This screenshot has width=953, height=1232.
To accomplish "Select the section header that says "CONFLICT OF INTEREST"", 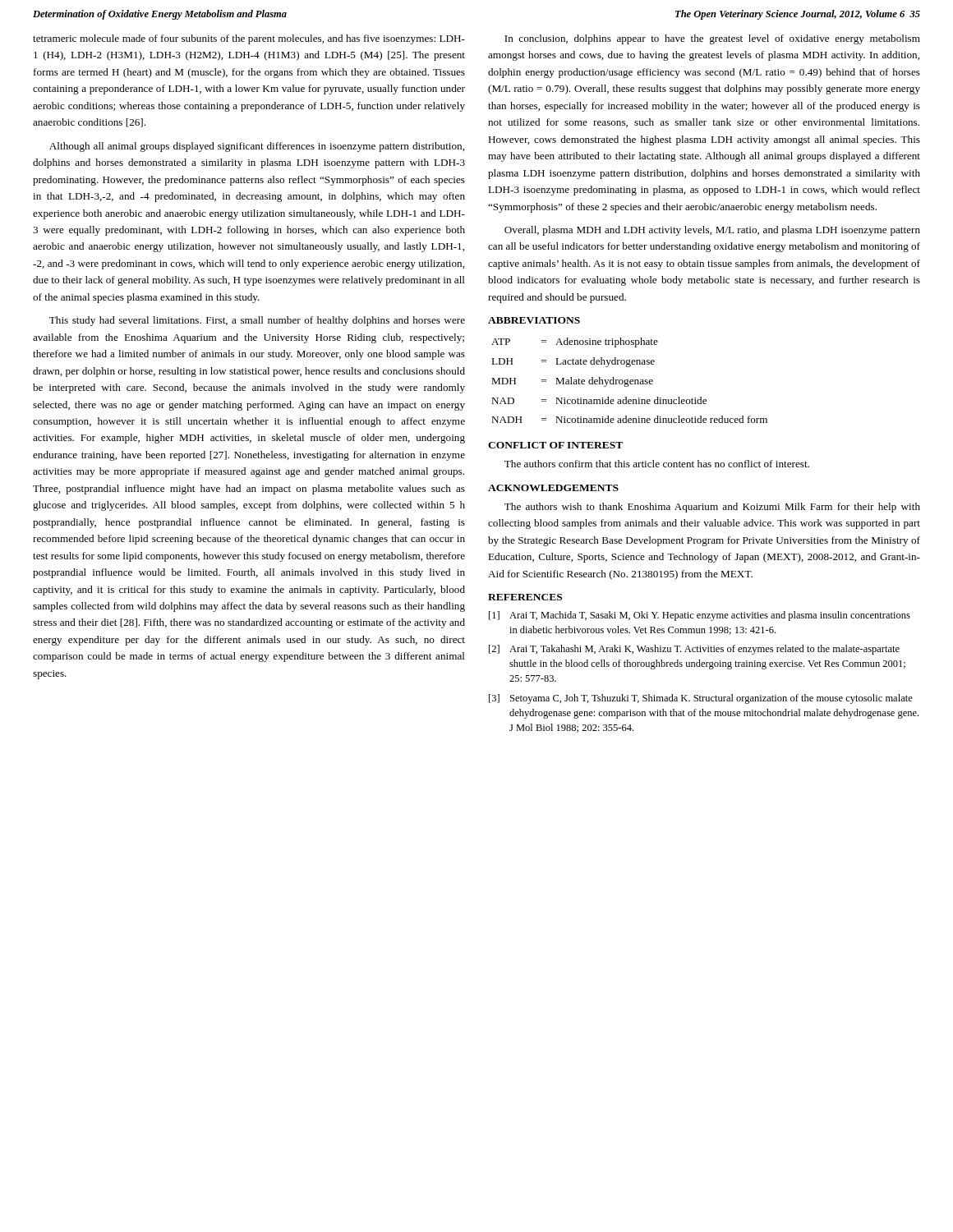I will coord(556,445).
